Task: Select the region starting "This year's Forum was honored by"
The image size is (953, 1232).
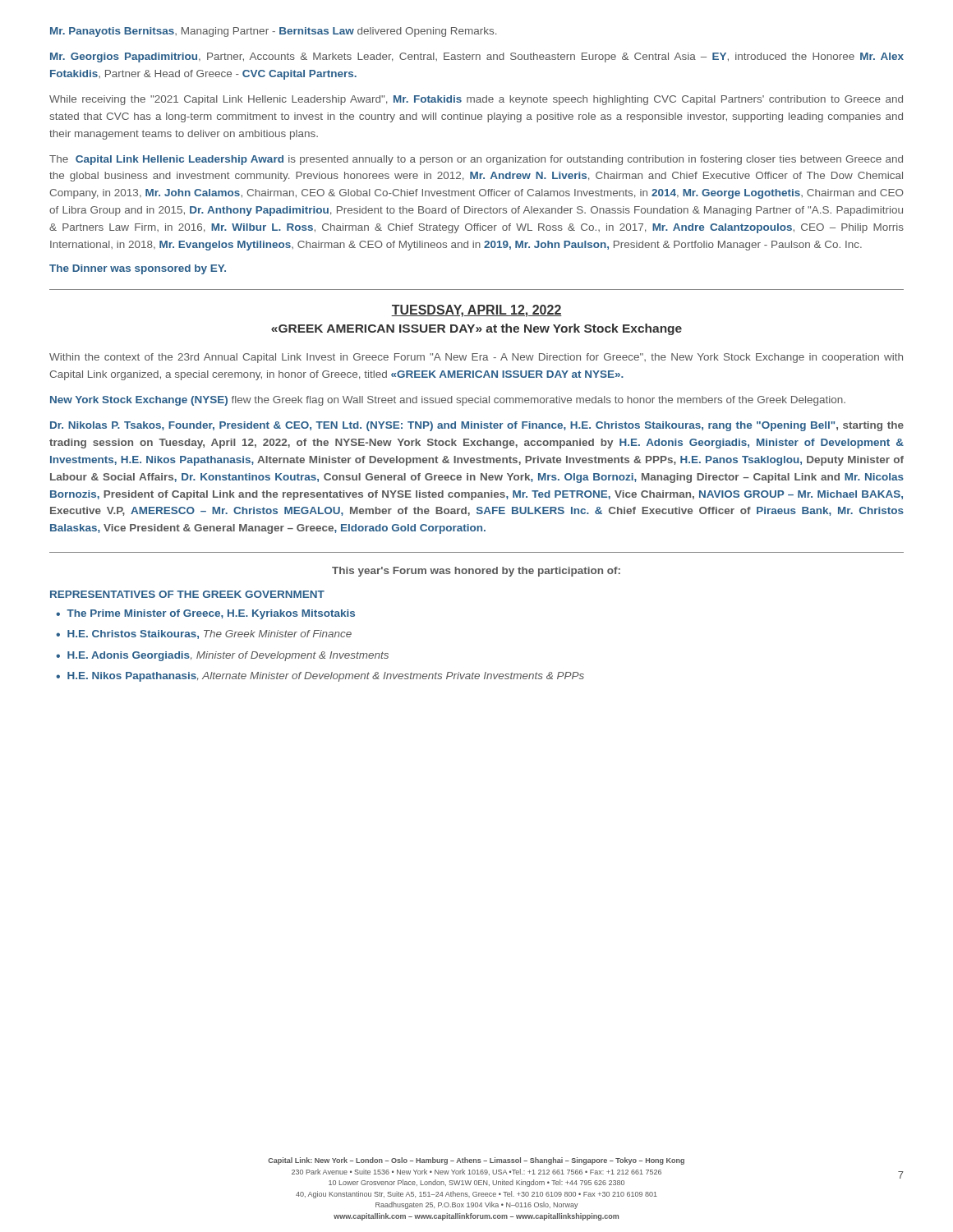Action: point(476,571)
